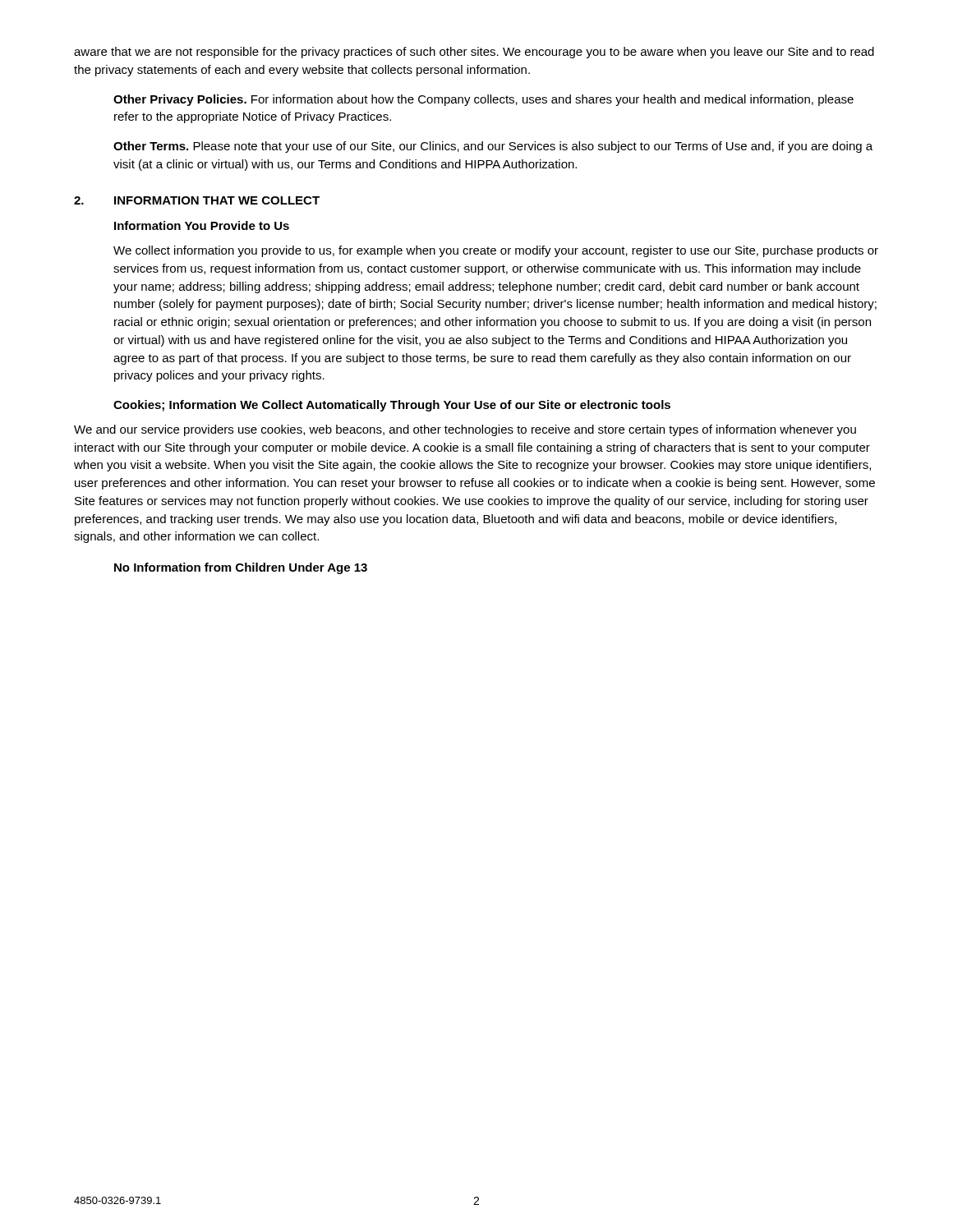
Task: Select the text block that says "Other Privacy Policies."
Action: [484, 107]
